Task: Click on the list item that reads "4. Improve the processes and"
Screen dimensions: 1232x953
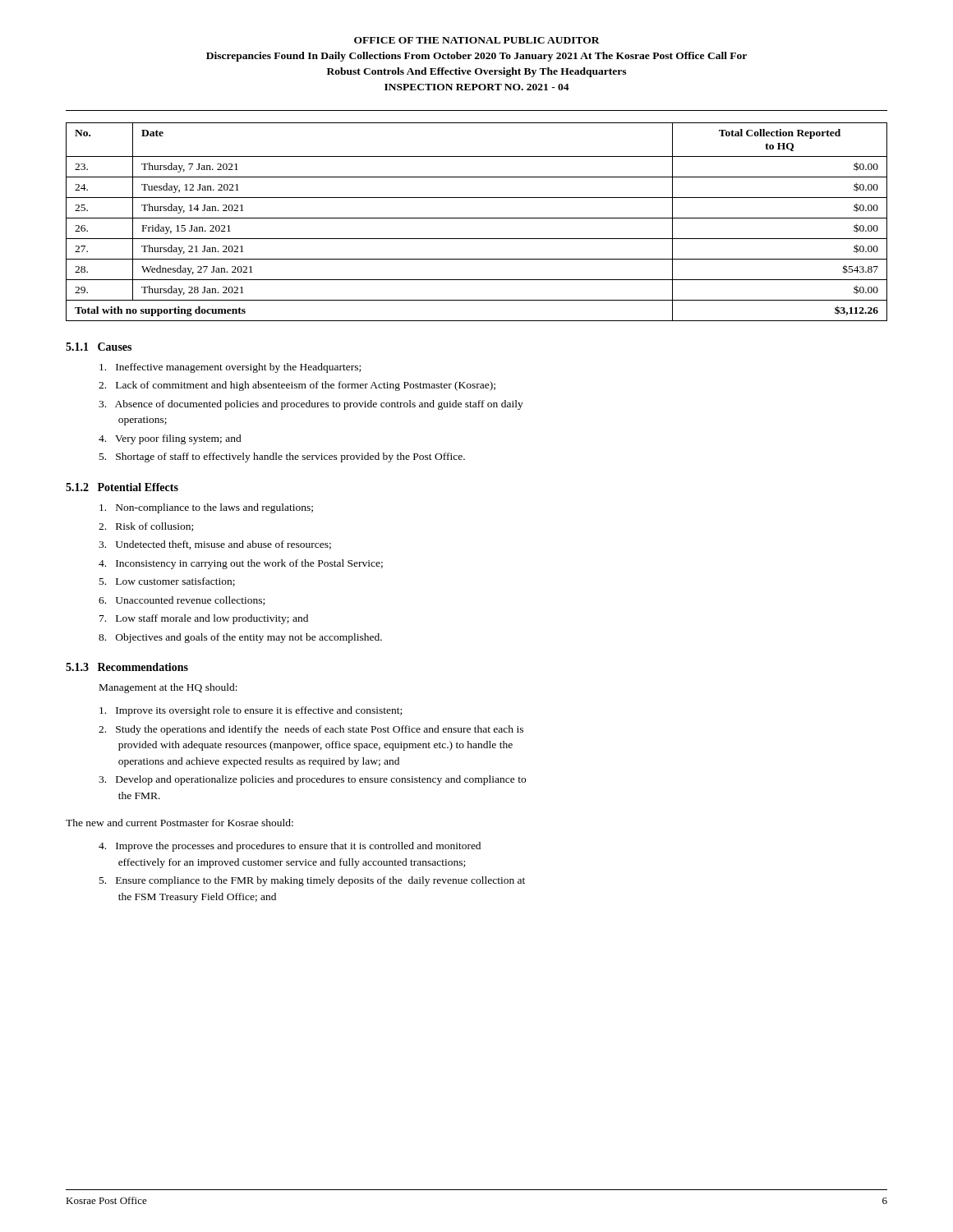Action: (290, 854)
